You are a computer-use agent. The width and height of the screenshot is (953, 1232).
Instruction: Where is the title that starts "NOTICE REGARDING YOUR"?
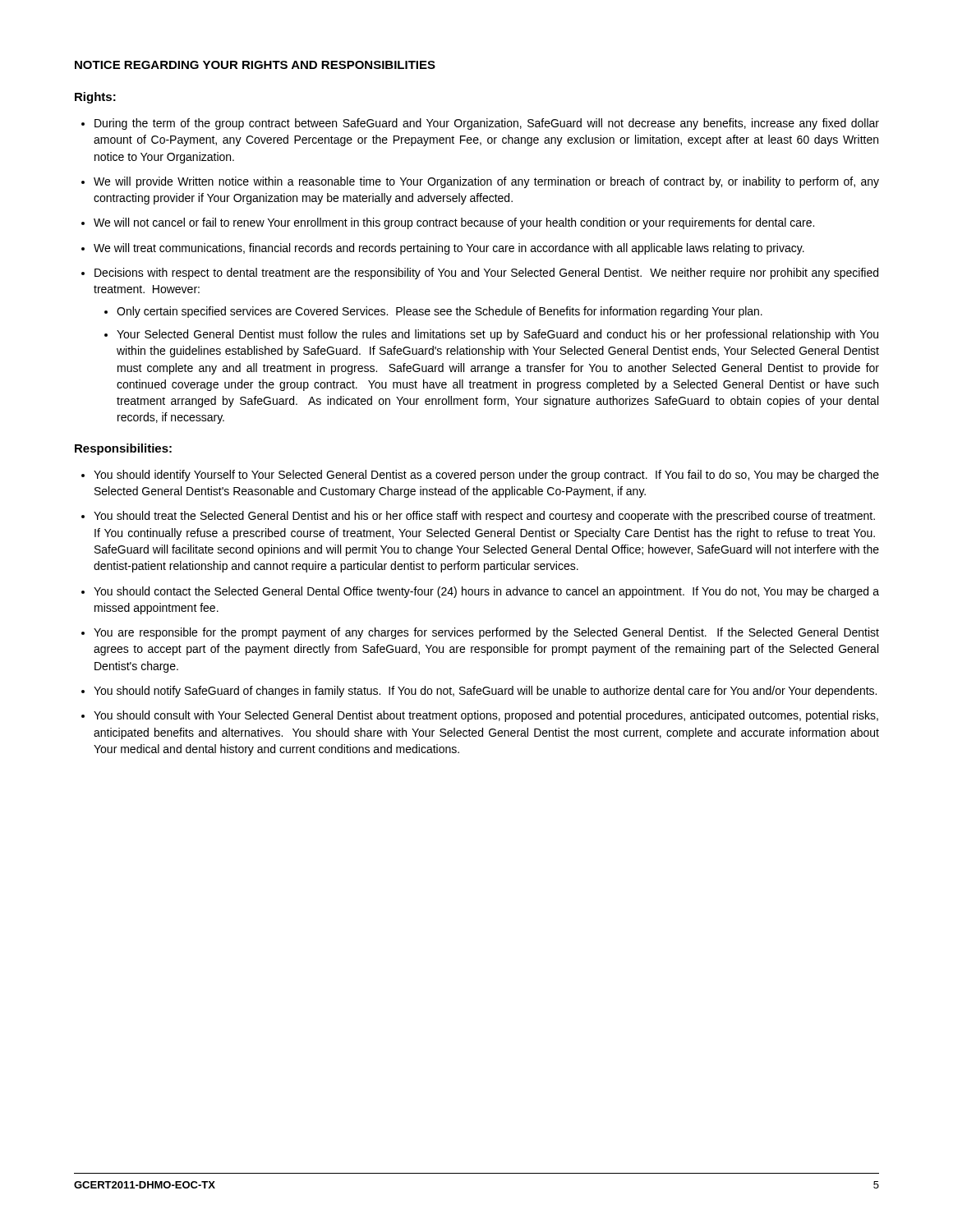click(x=255, y=64)
